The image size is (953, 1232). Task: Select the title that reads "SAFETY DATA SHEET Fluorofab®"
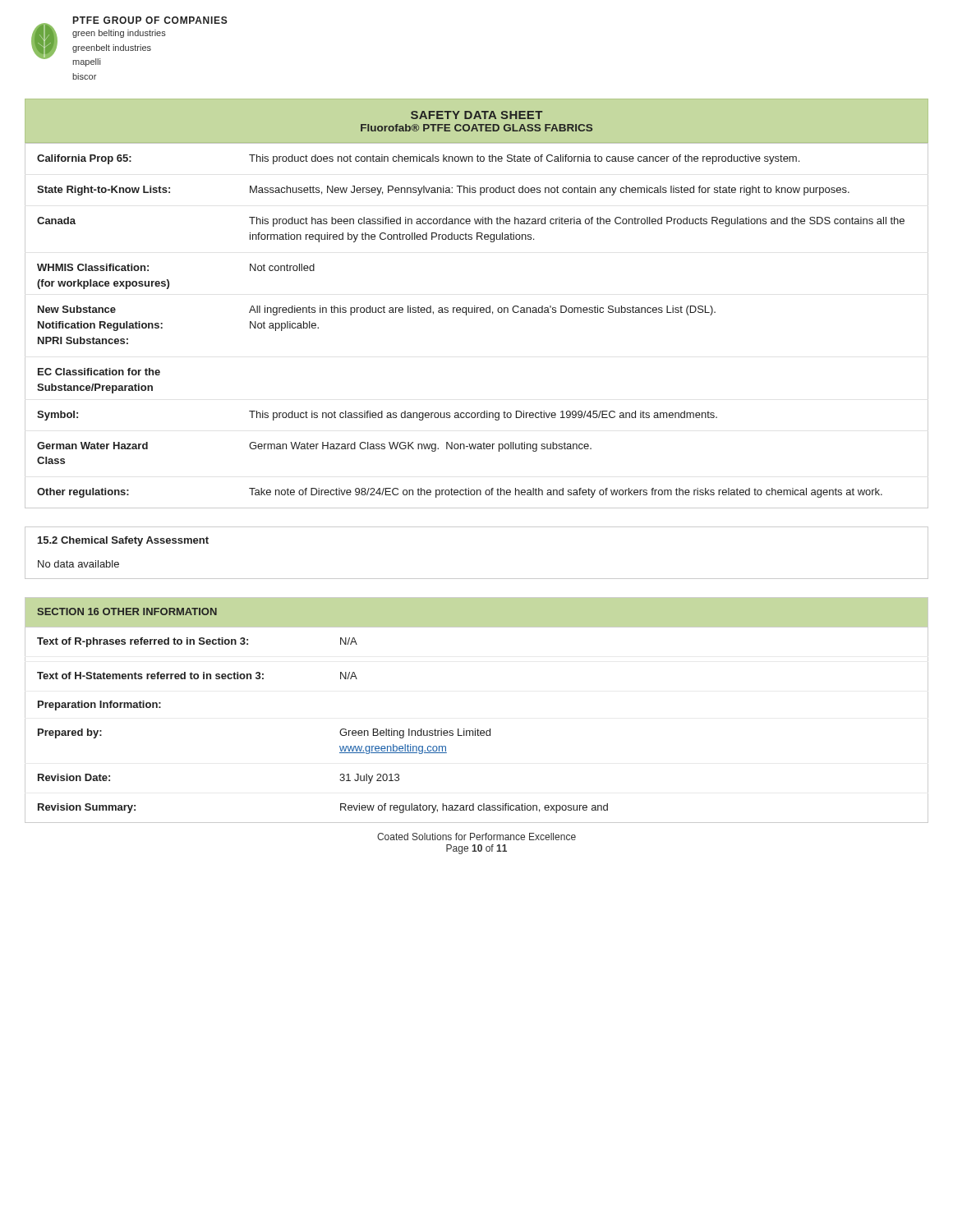coord(476,121)
